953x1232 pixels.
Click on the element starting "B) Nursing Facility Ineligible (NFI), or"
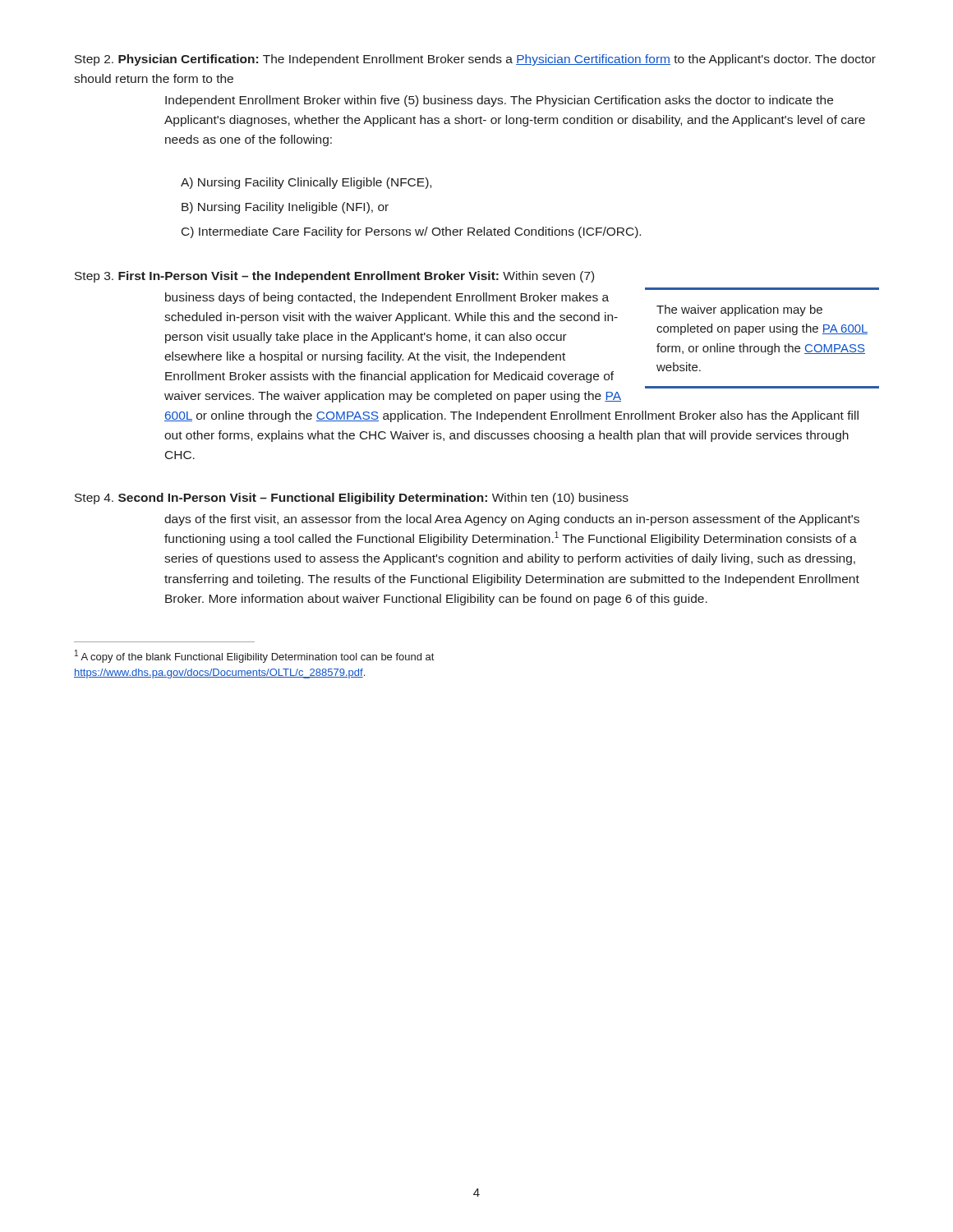285,207
